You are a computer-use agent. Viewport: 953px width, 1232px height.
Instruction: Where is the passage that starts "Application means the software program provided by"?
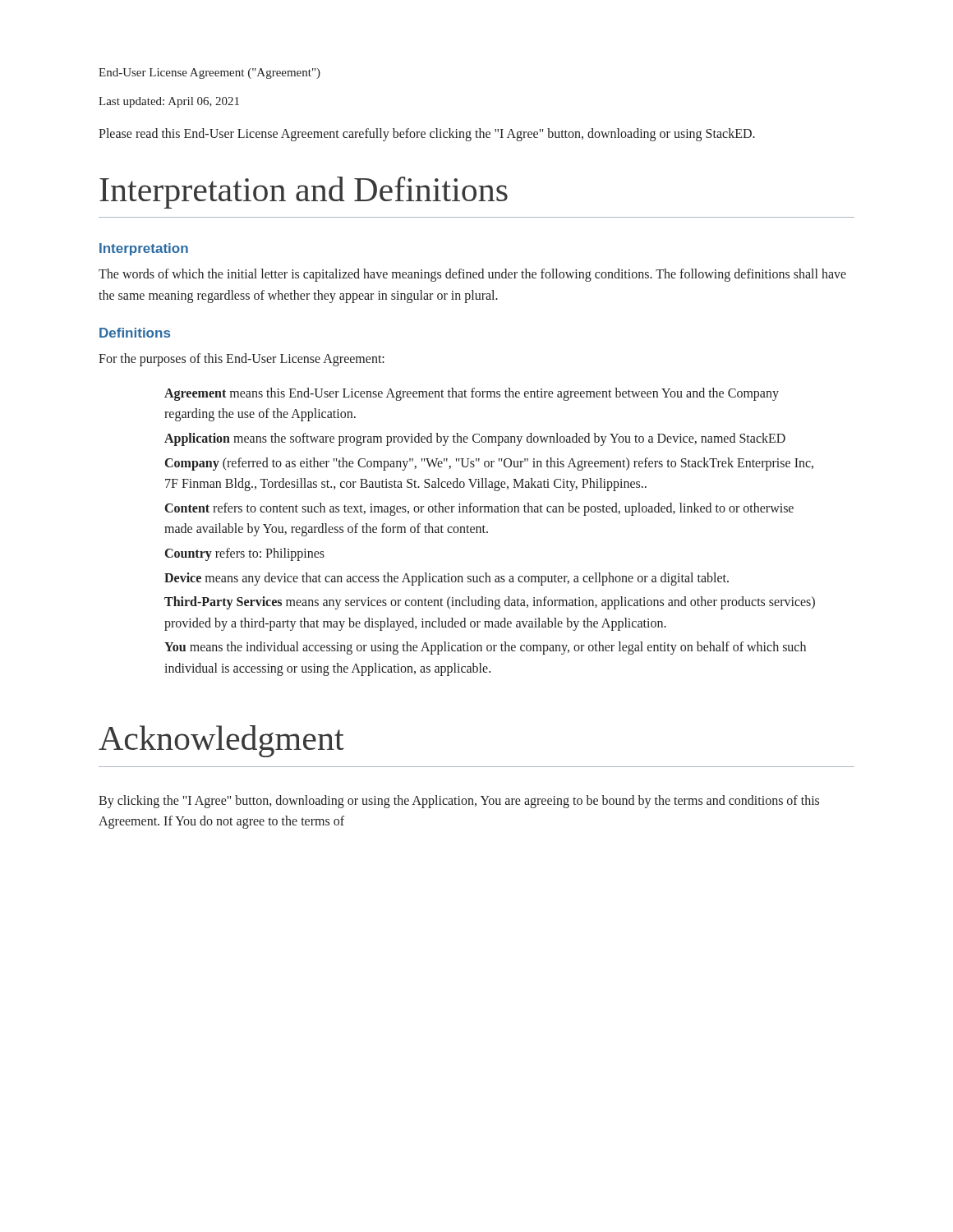pyautogui.click(x=475, y=438)
